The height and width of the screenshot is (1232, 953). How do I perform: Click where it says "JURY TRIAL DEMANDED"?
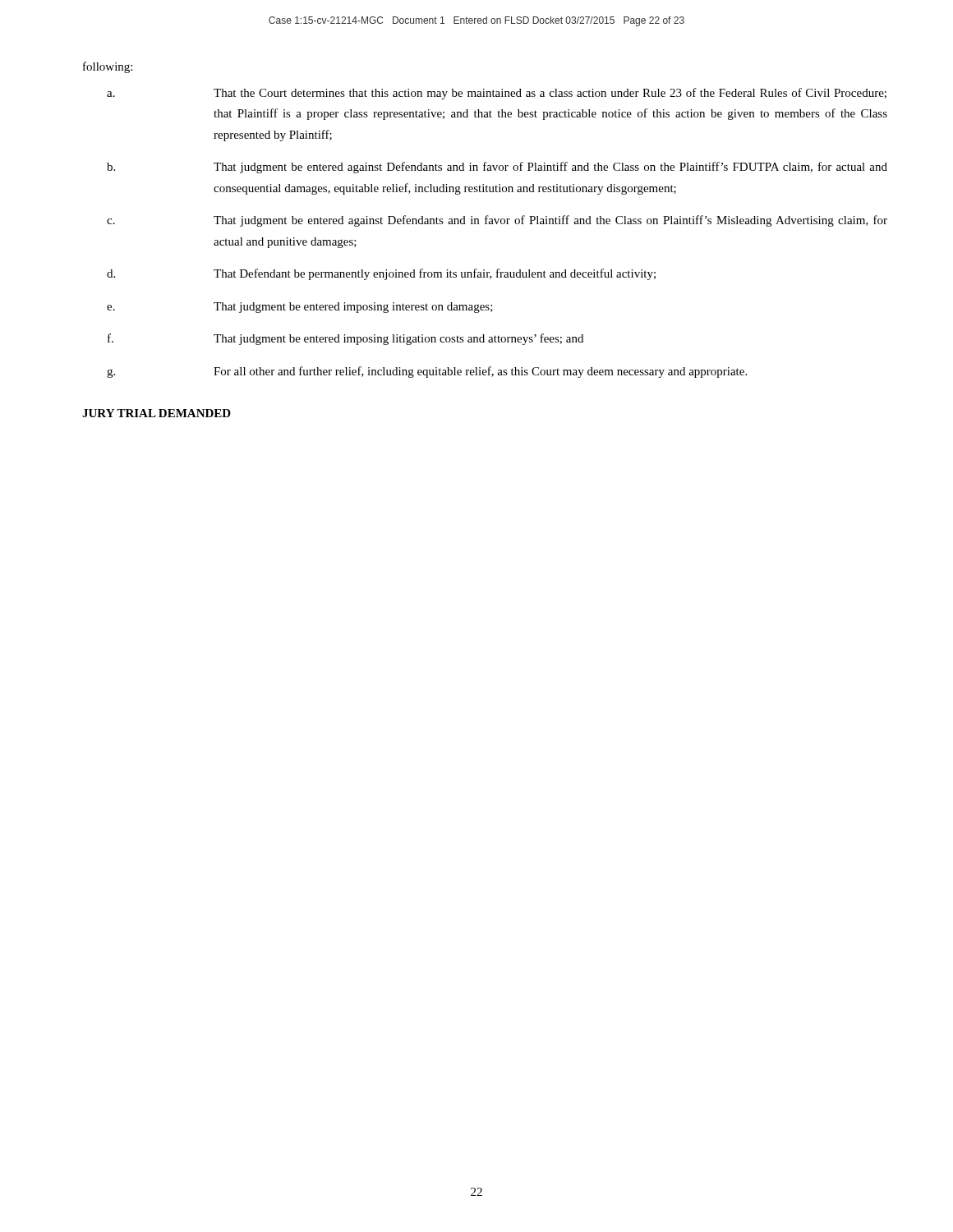157,413
